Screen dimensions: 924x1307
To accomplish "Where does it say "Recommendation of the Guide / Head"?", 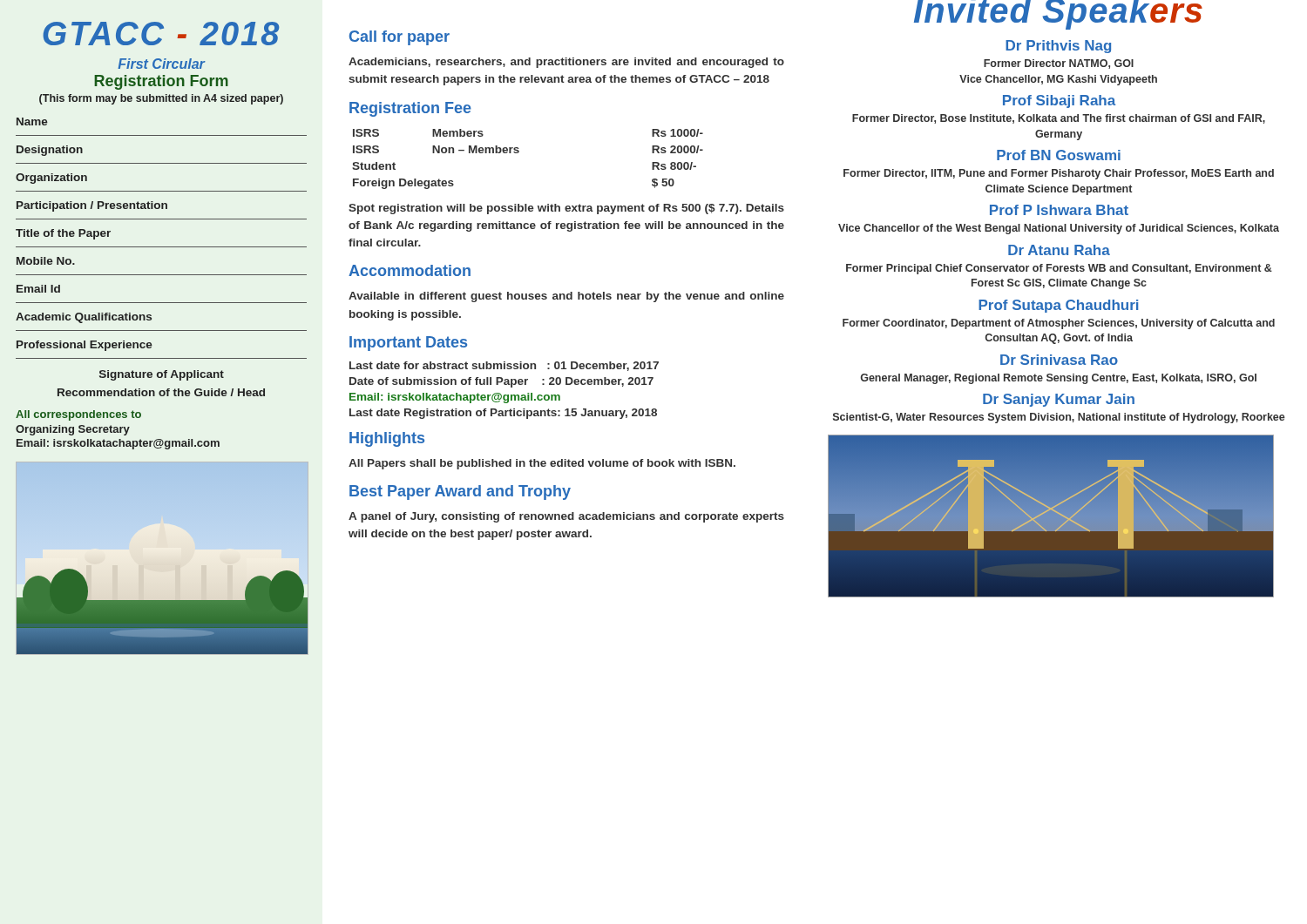I will click(x=161, y=392).
